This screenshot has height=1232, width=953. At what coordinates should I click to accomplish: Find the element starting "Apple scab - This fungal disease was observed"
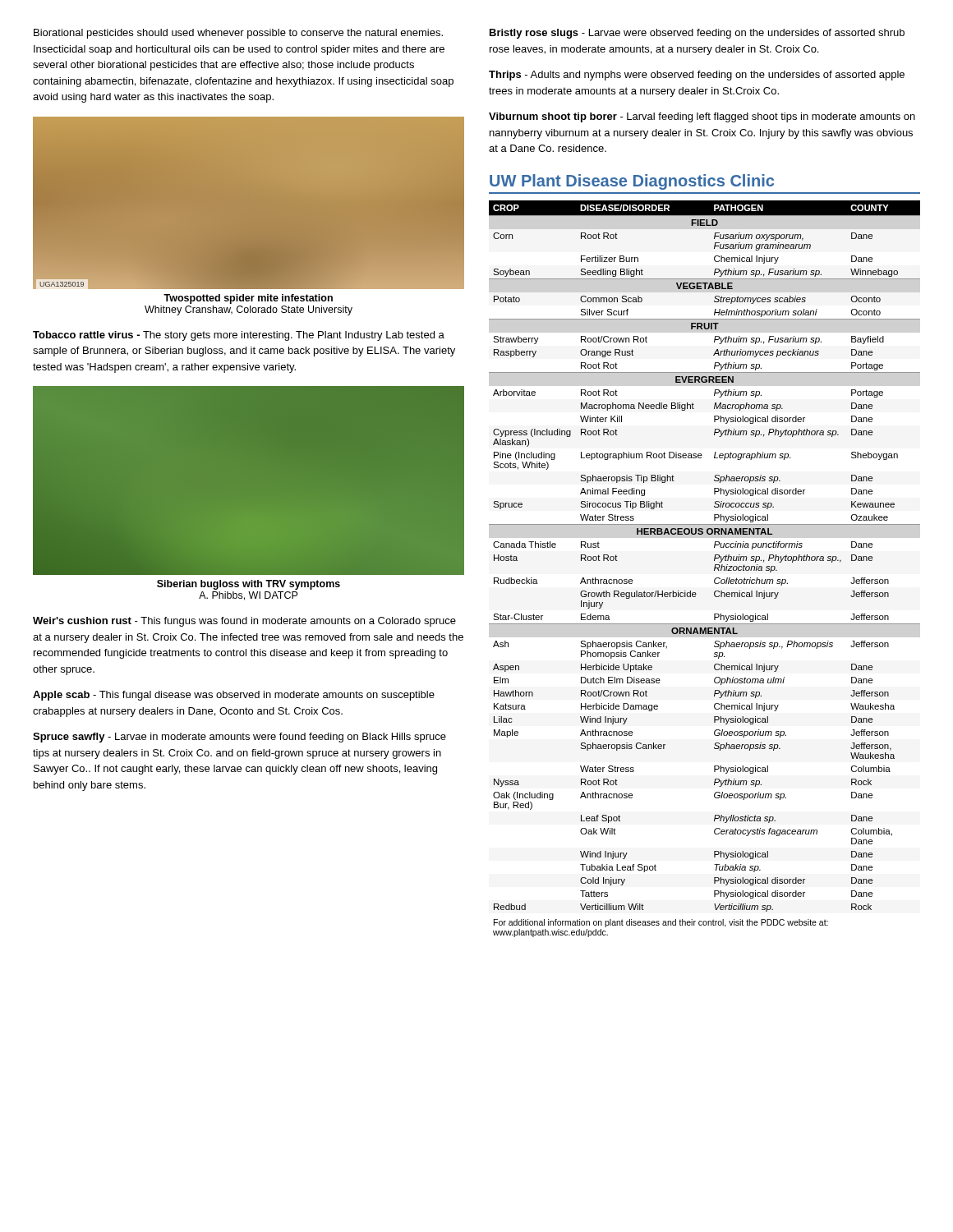tap(234, 702)
